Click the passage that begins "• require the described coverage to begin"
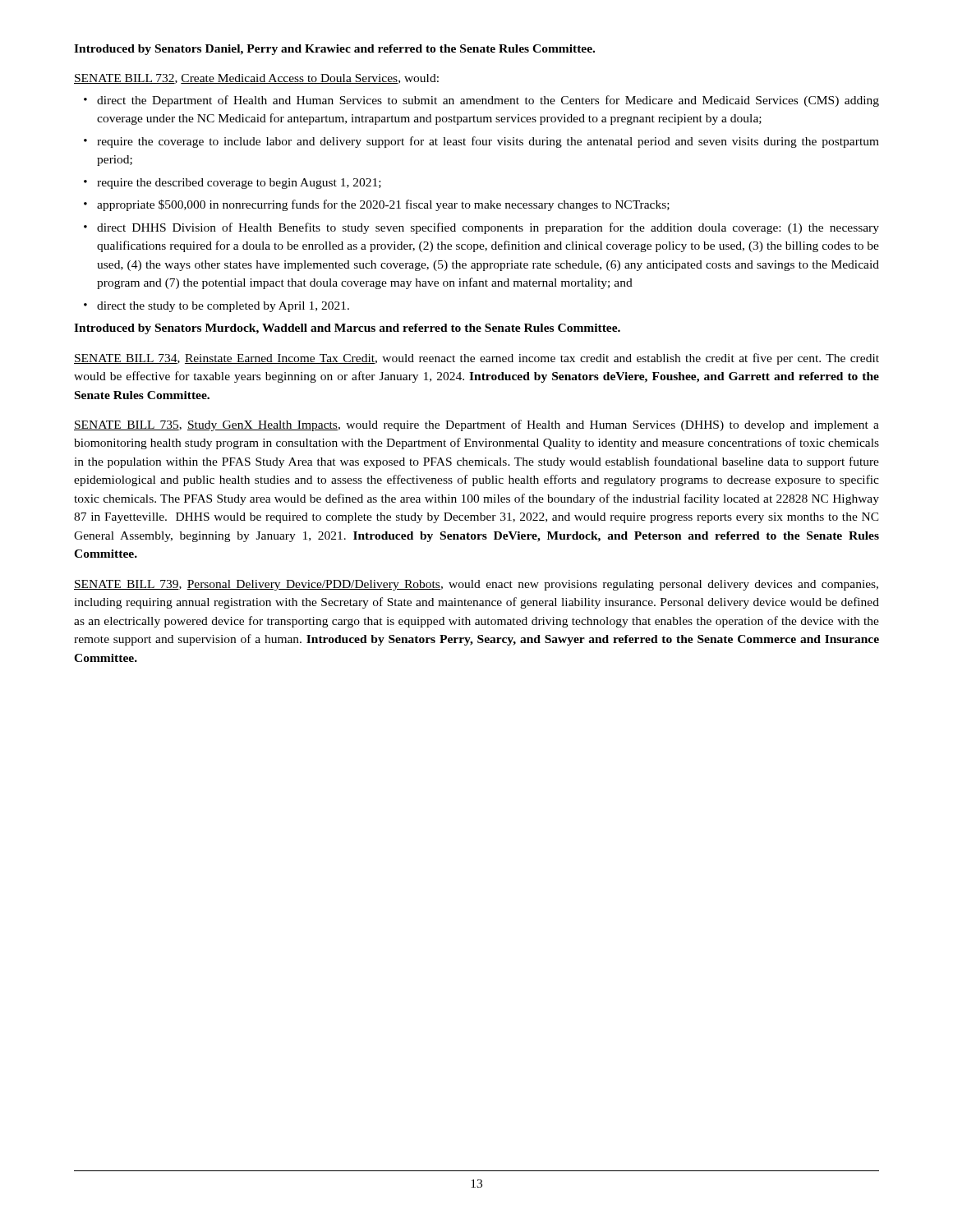This screenshot has width=953, height=1232. (x=232, y=184)
